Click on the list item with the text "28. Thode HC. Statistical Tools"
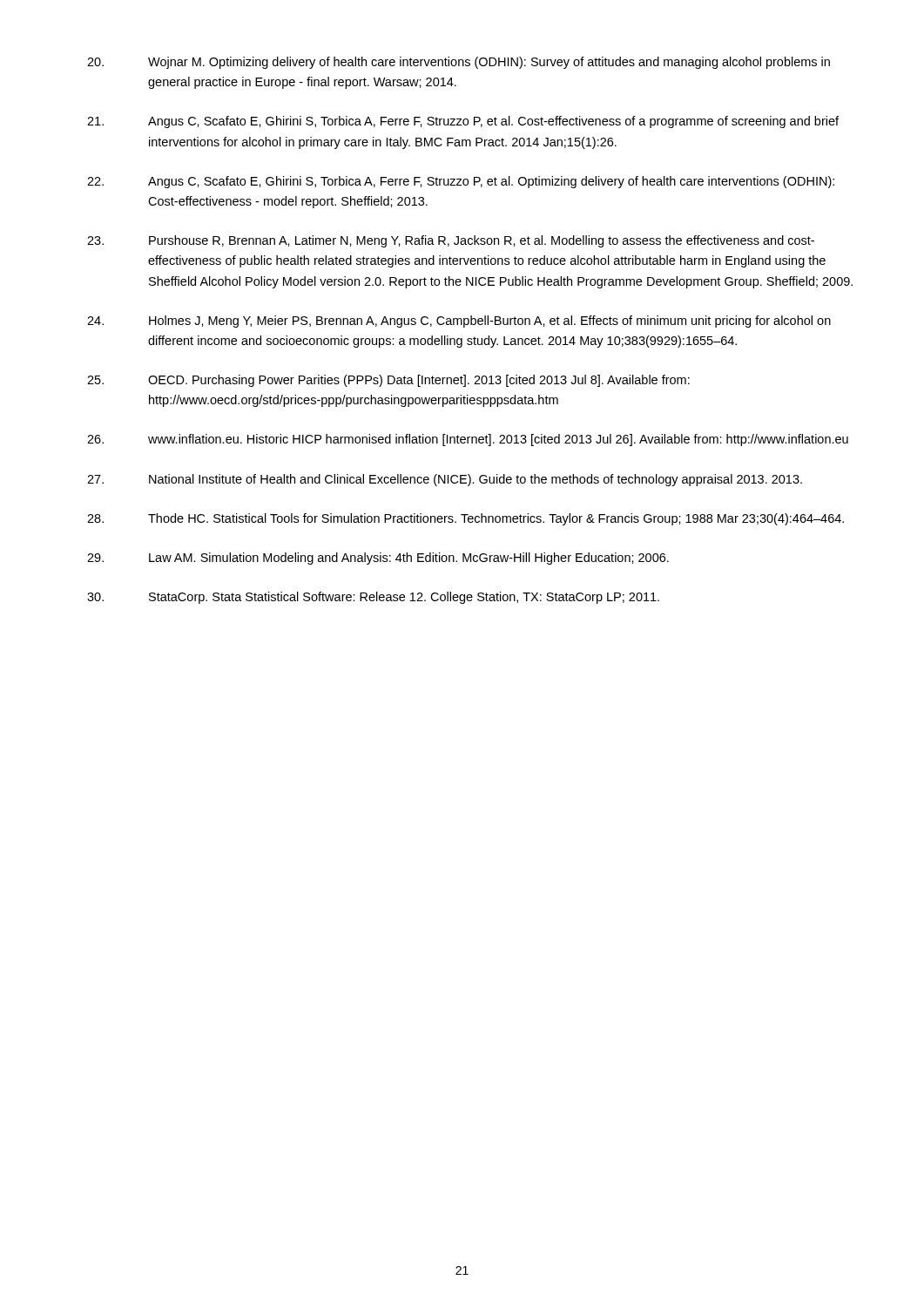This screenshot has width=924, height=1307. [471, 519]
